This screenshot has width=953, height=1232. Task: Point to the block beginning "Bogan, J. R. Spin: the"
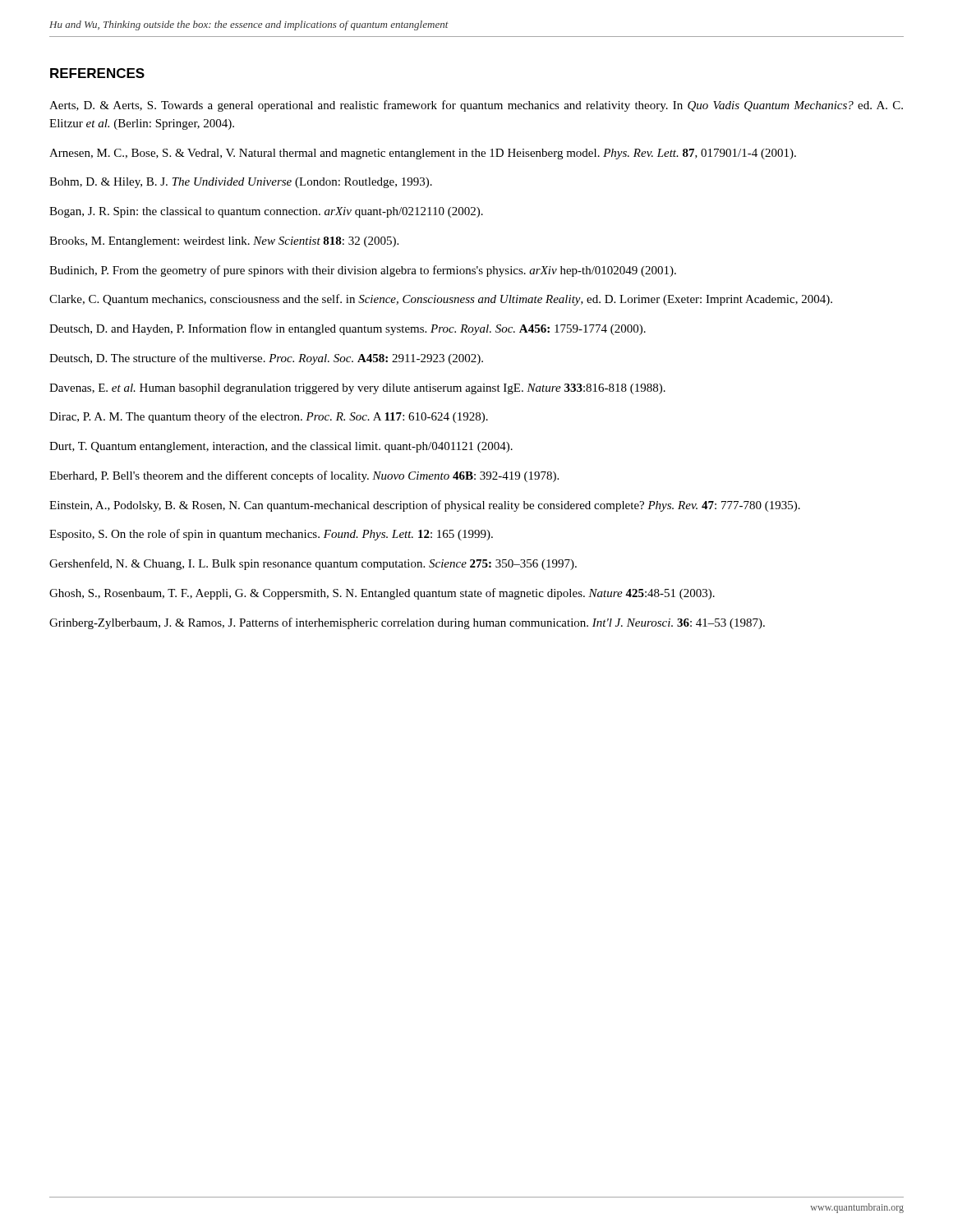[x=266, y=211]
